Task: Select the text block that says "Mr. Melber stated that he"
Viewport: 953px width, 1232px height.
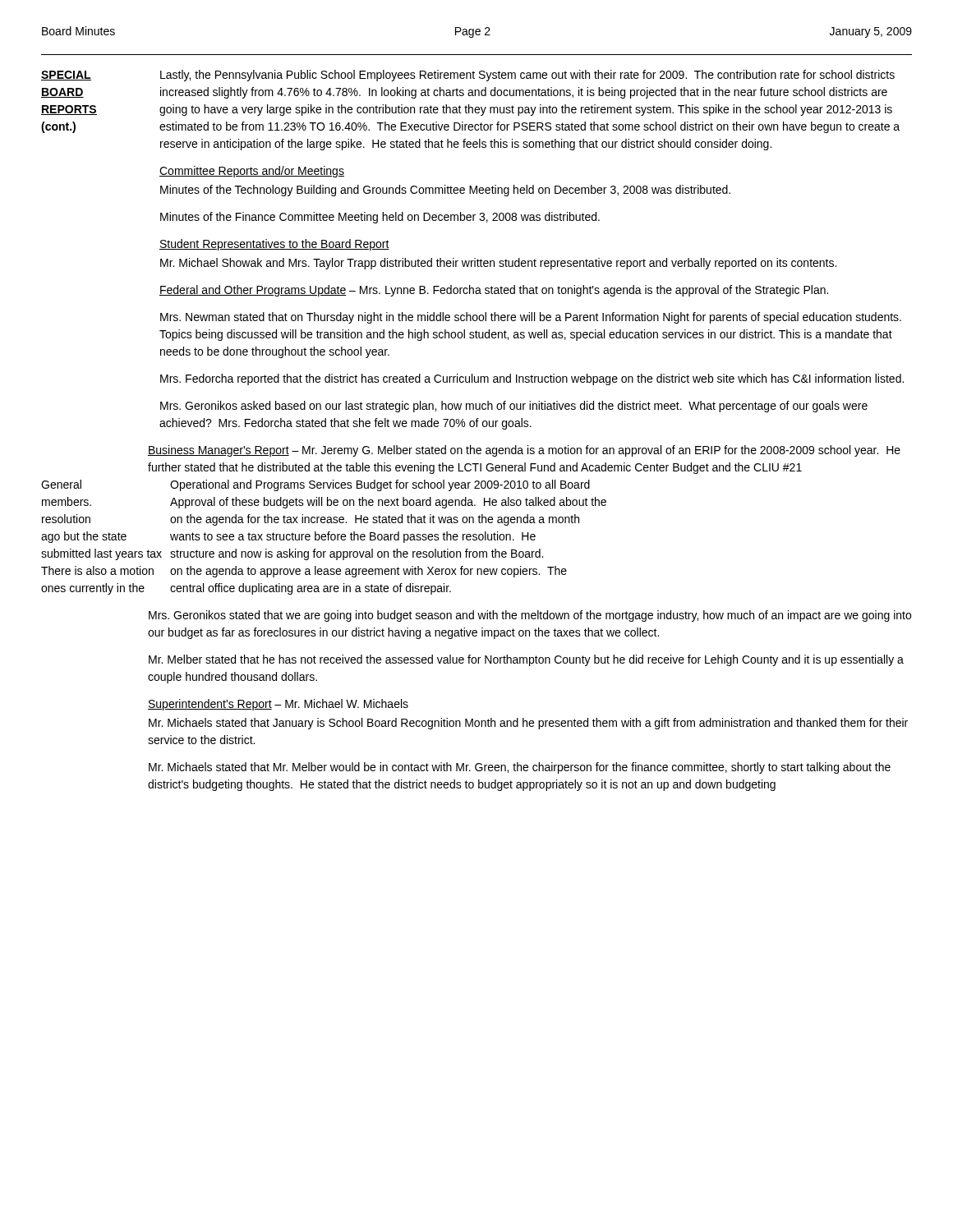Action: 526,668
